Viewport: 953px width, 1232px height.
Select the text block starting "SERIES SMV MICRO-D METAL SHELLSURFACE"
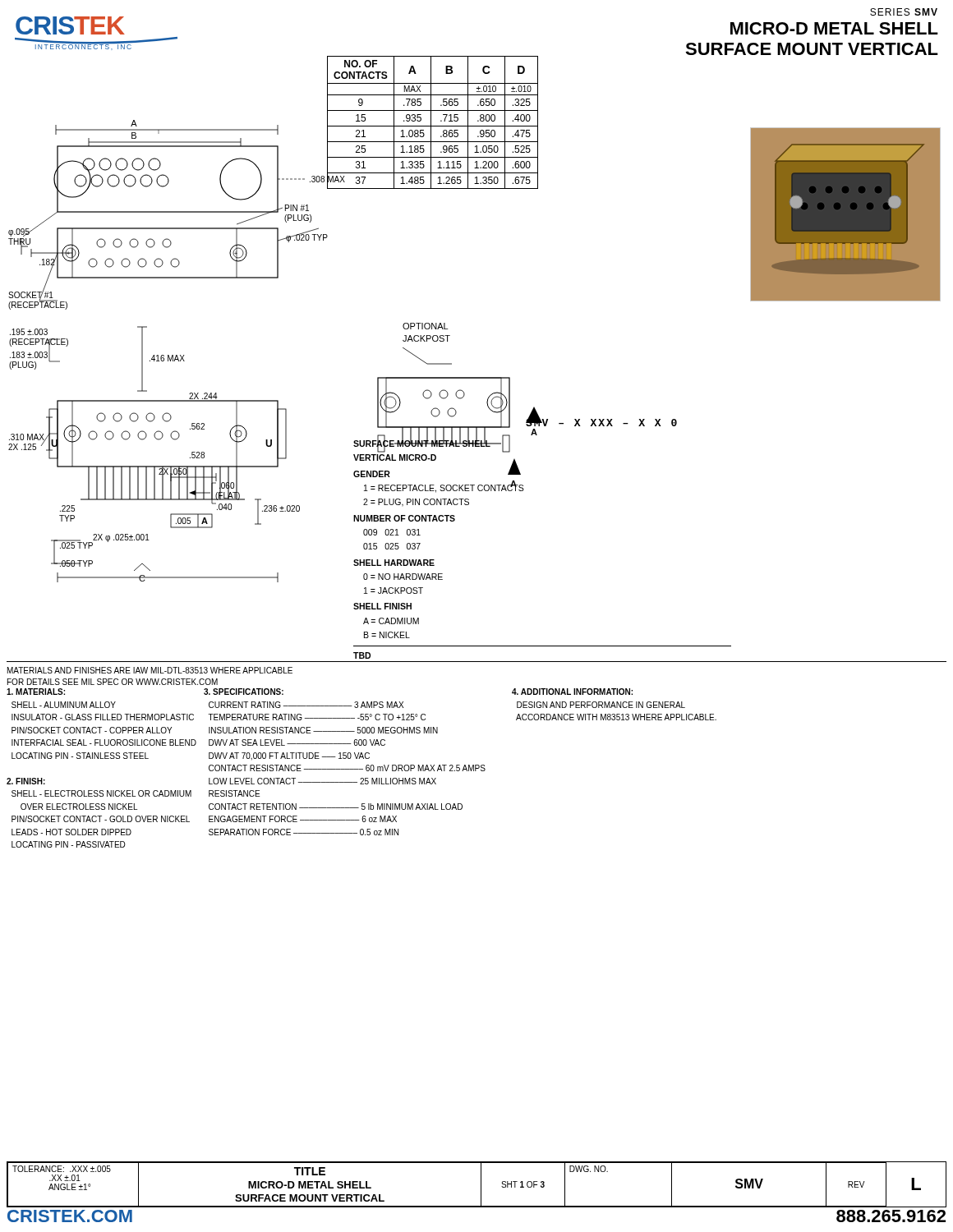[x=812, y=33]
